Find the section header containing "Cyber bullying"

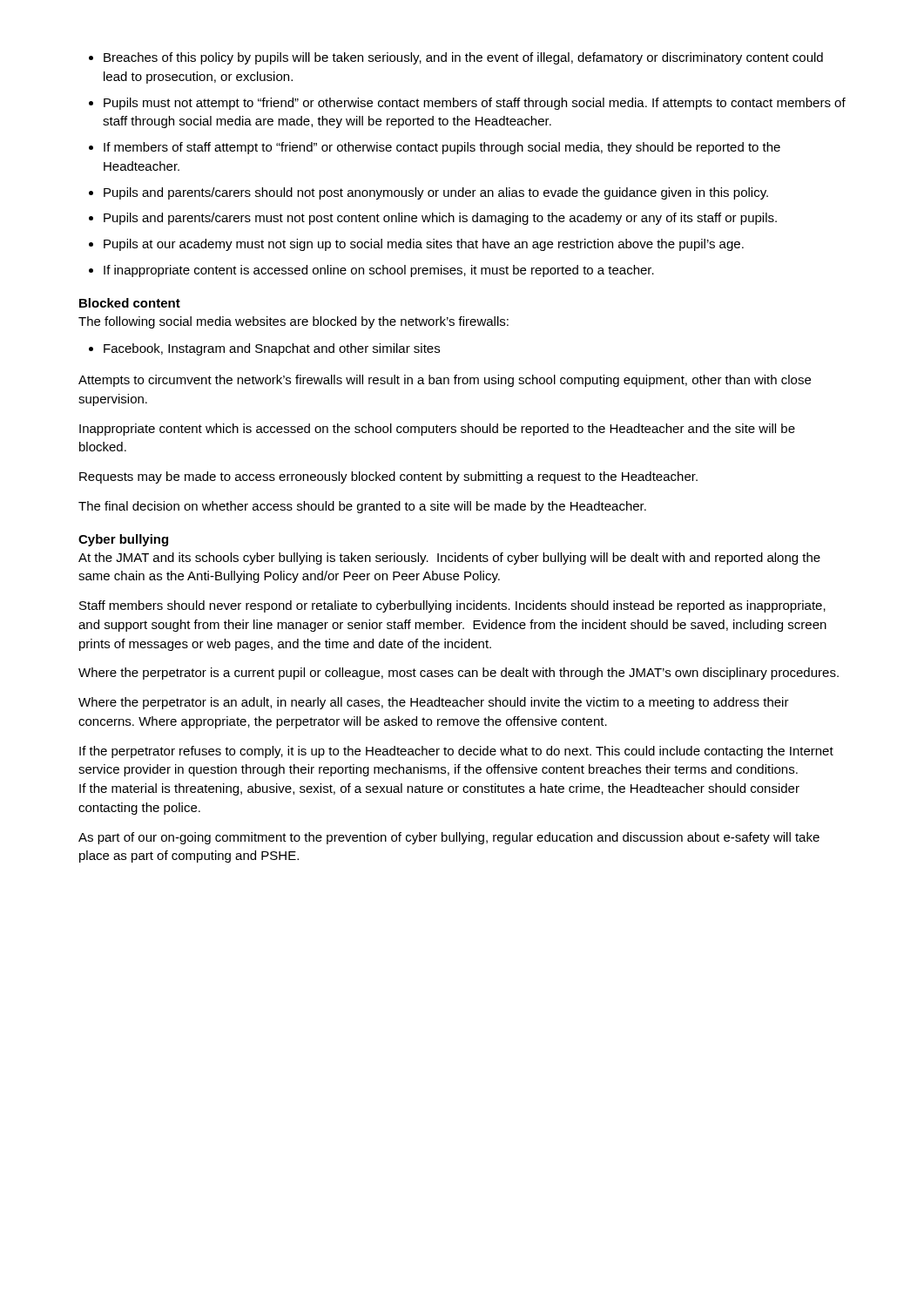(124, 538)
